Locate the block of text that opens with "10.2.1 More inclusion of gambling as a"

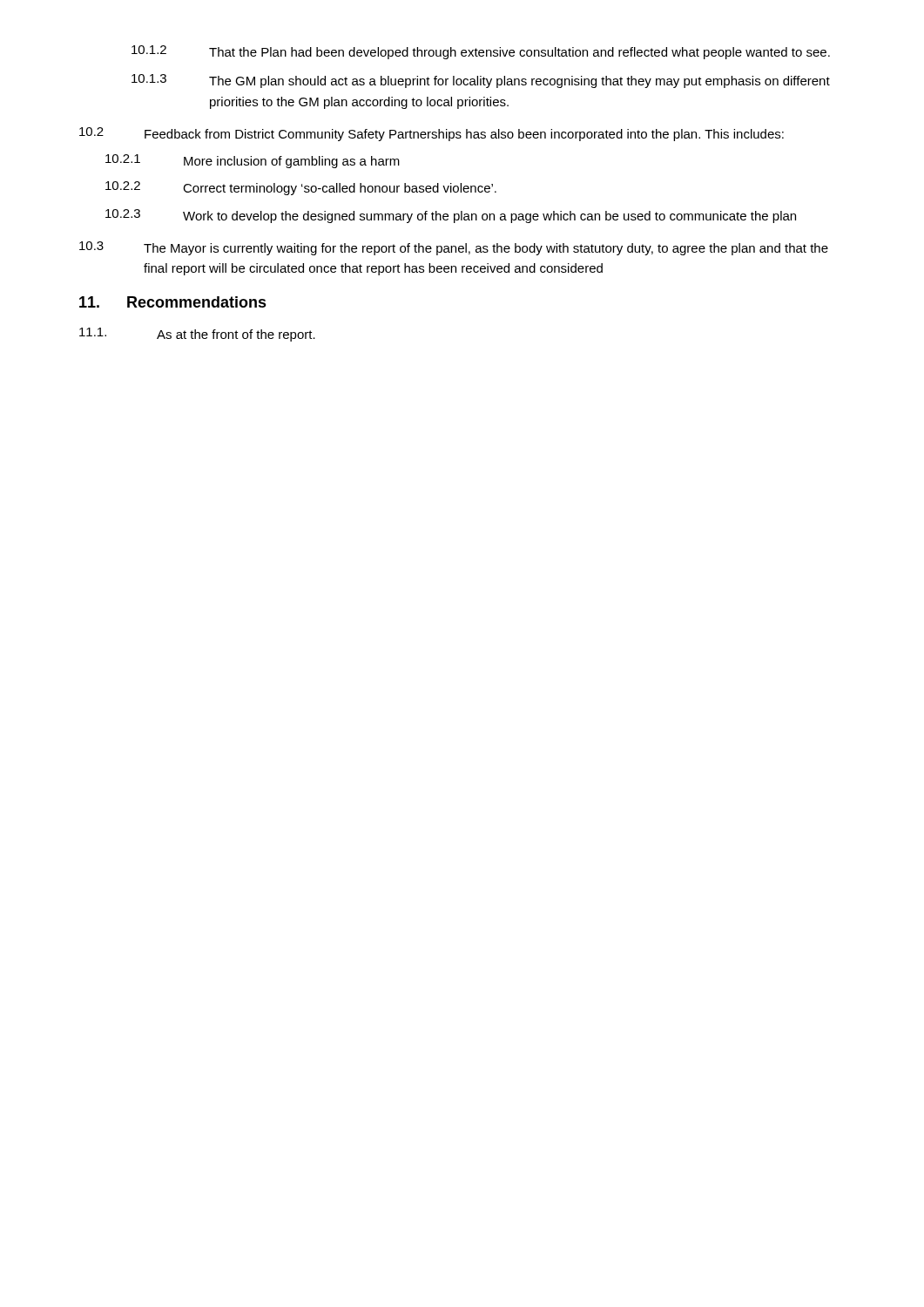click(253, 161)
